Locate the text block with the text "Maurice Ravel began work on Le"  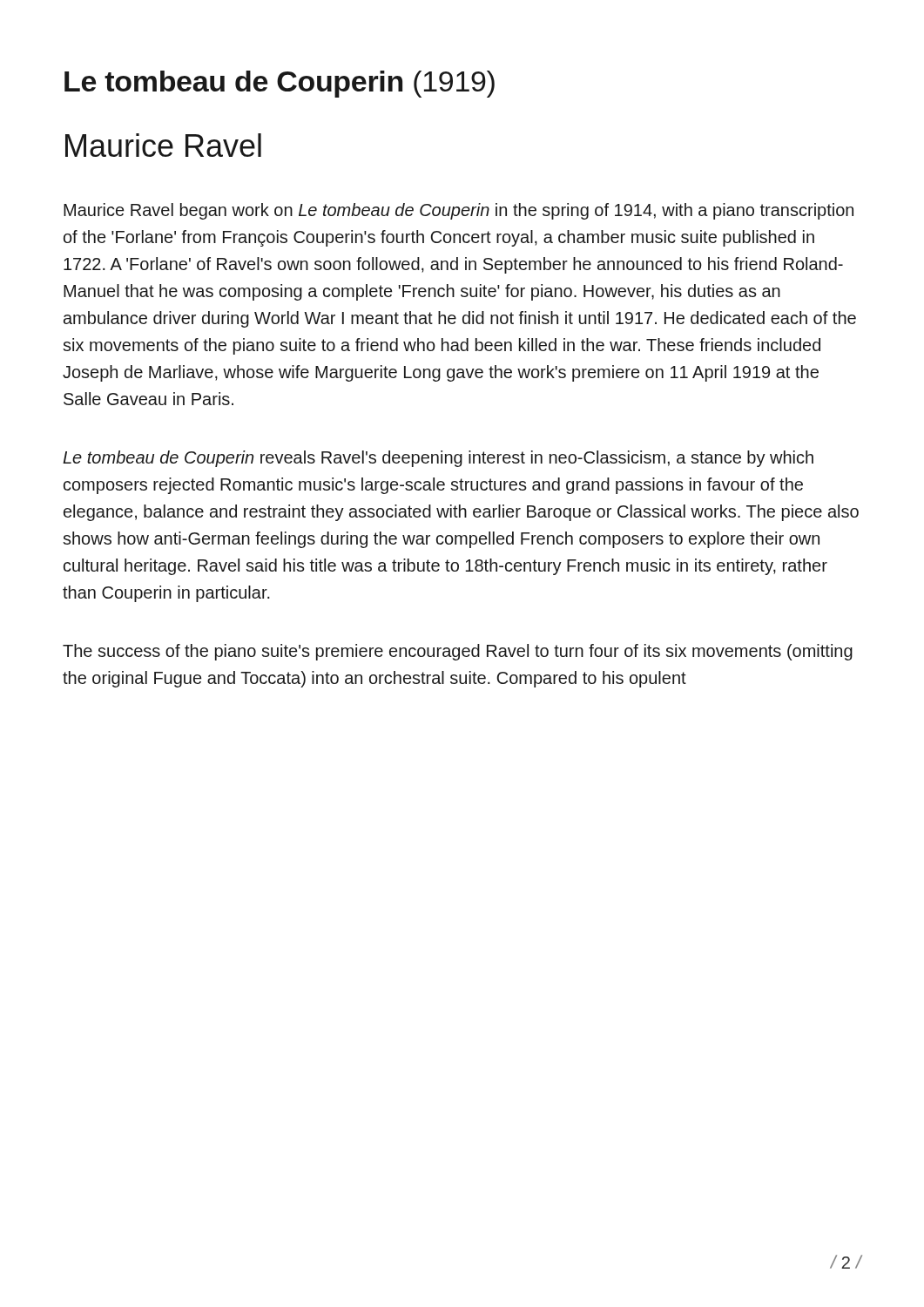pyautogui.click(x=460, y=304)
